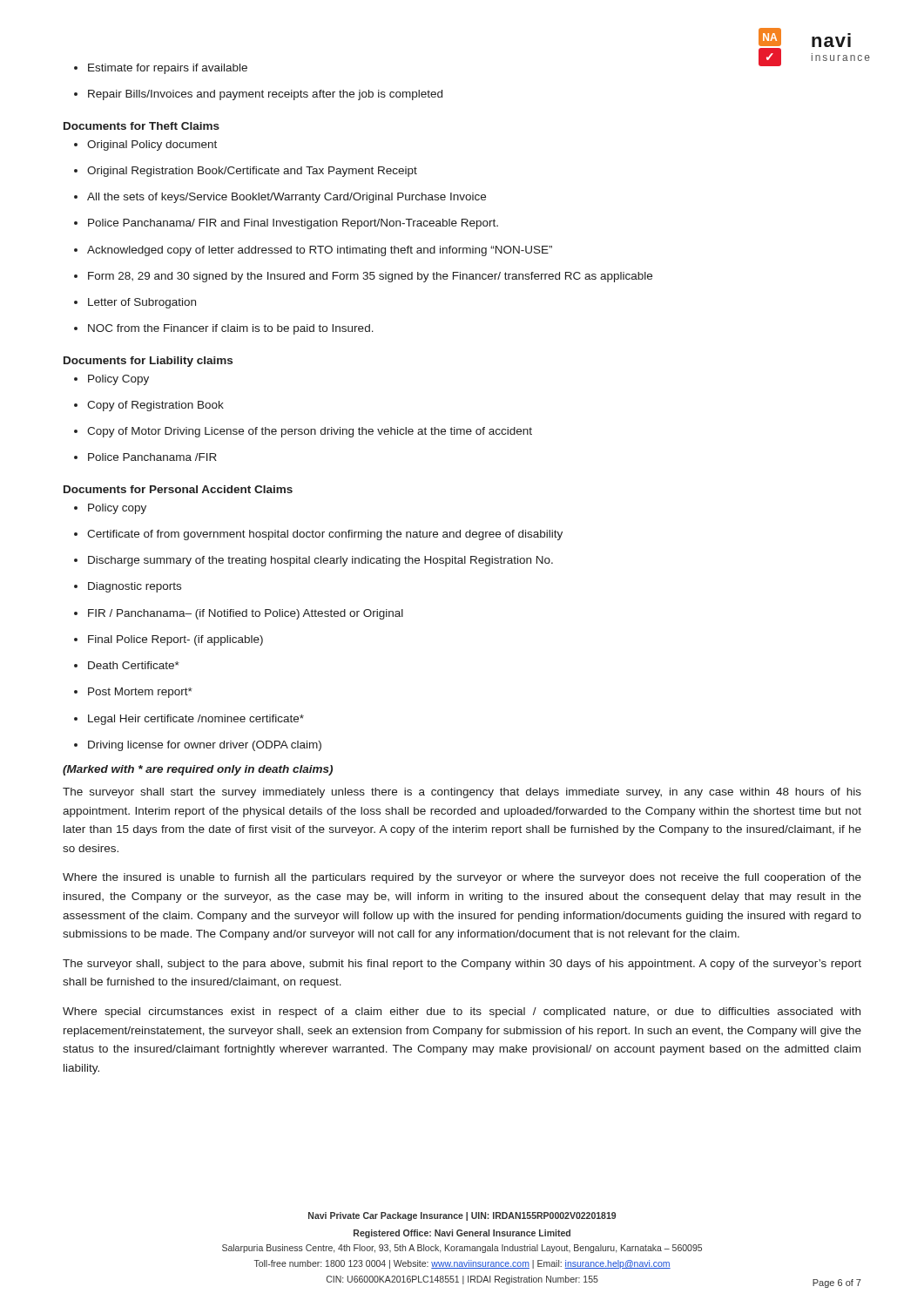Navigate to the text starting "The surveyor shall, subject to the para above,"
924x1307 pixels.
tap(462, 972)
